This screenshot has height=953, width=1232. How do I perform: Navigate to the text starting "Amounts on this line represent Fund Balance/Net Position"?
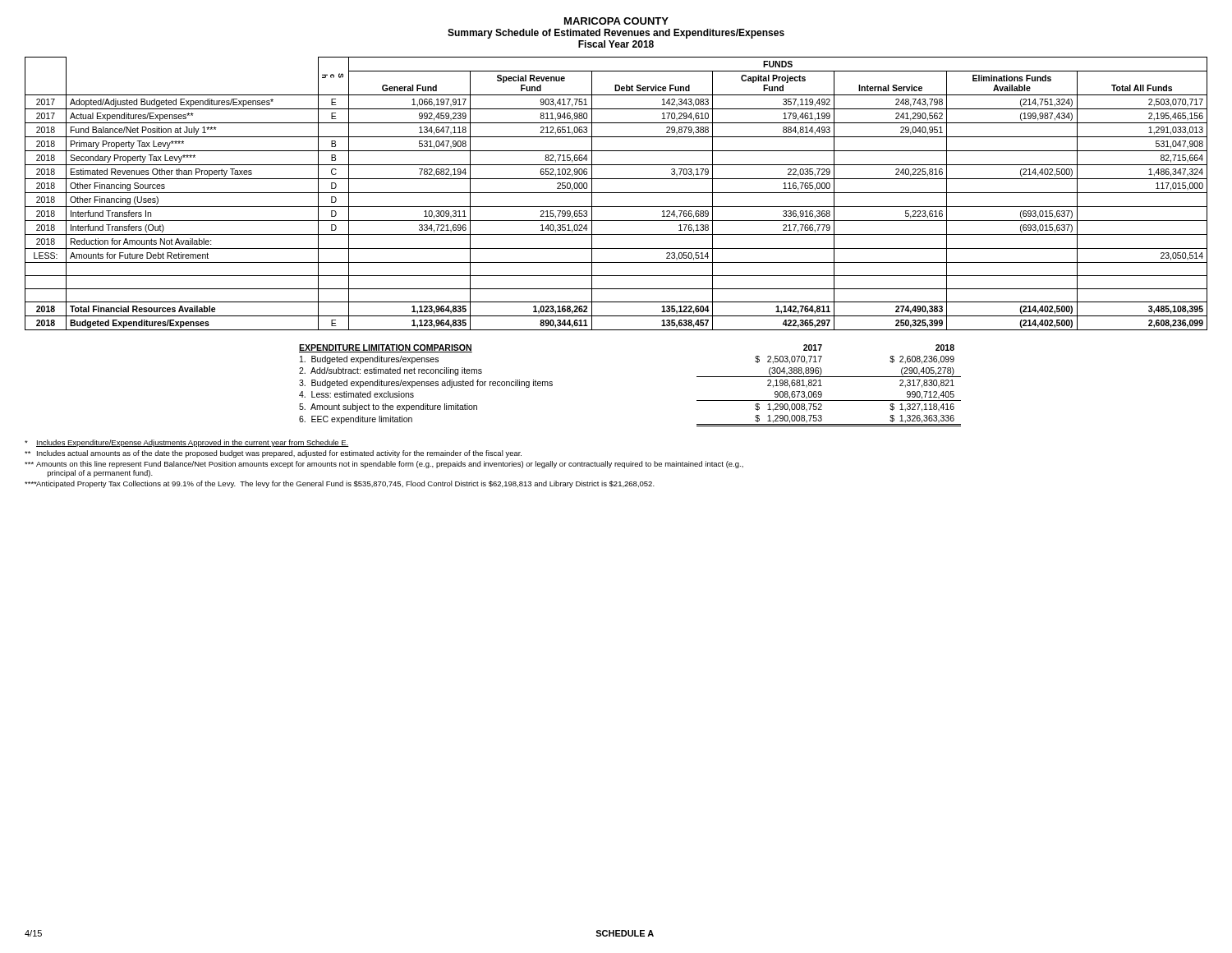coord(384,468)
